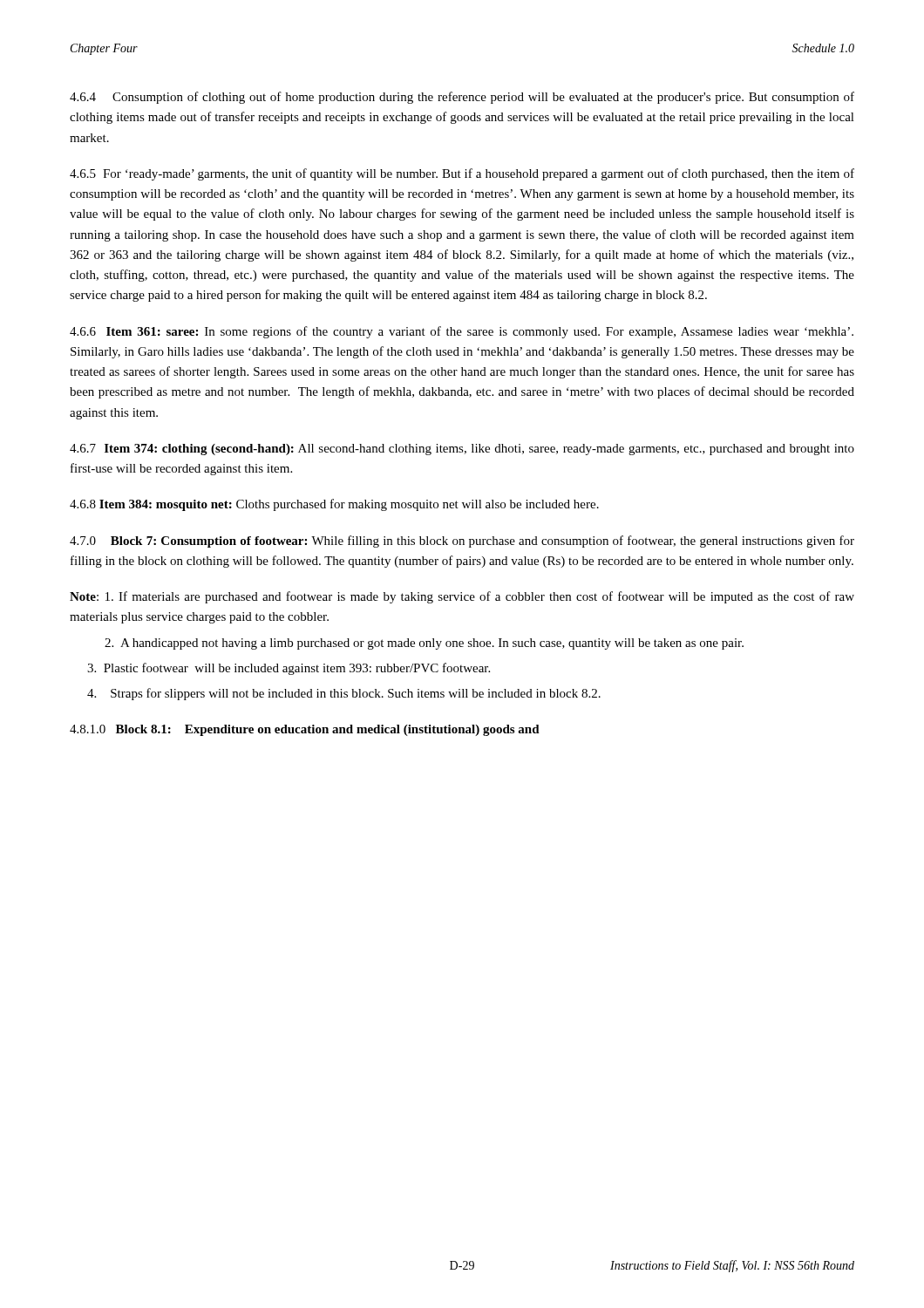Find the text block that reads "Plastic footwear will be"
Image resolution: width=924 pixels, height=1308 pixels.
289,668
